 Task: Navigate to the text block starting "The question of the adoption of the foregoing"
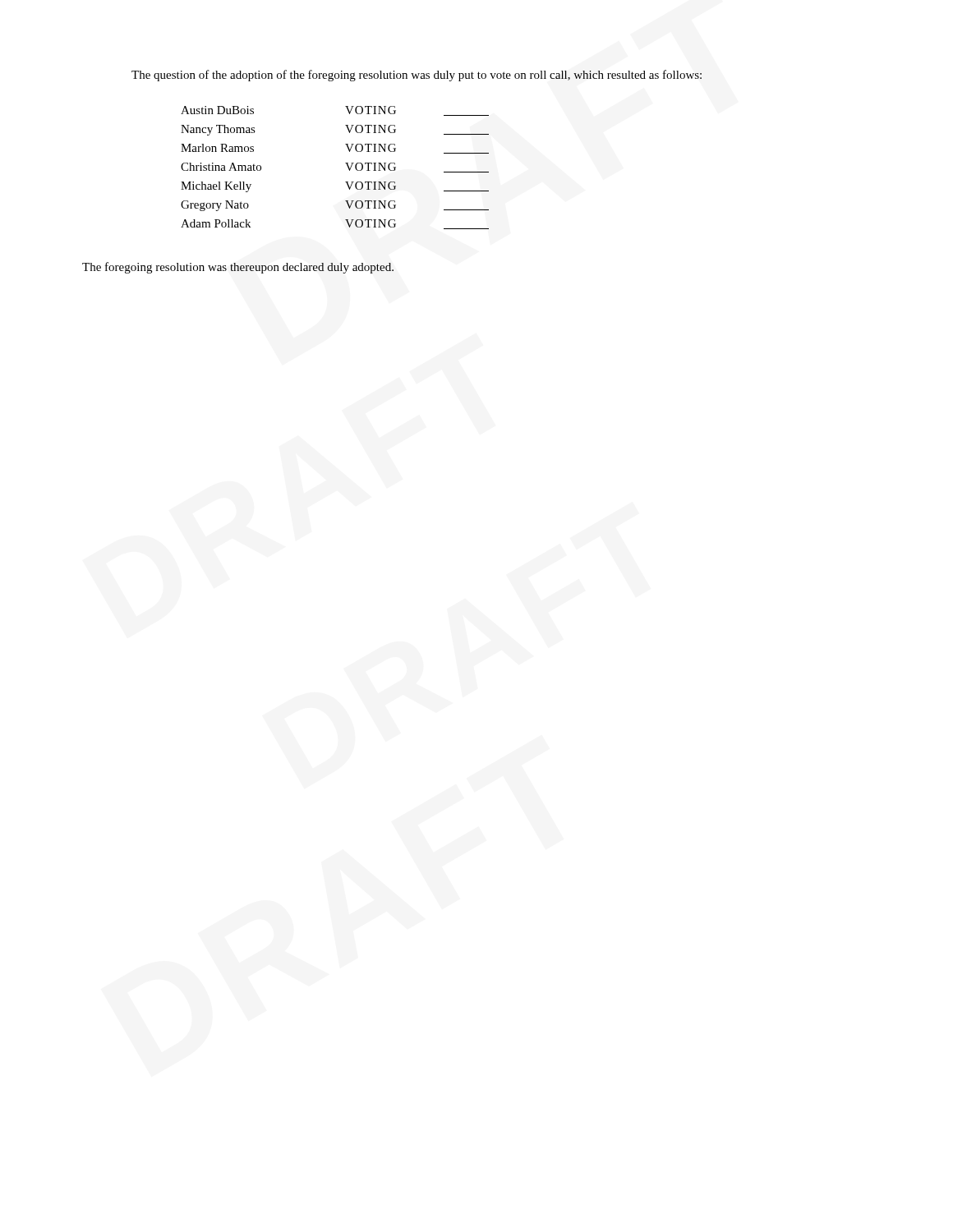point(417,75)
